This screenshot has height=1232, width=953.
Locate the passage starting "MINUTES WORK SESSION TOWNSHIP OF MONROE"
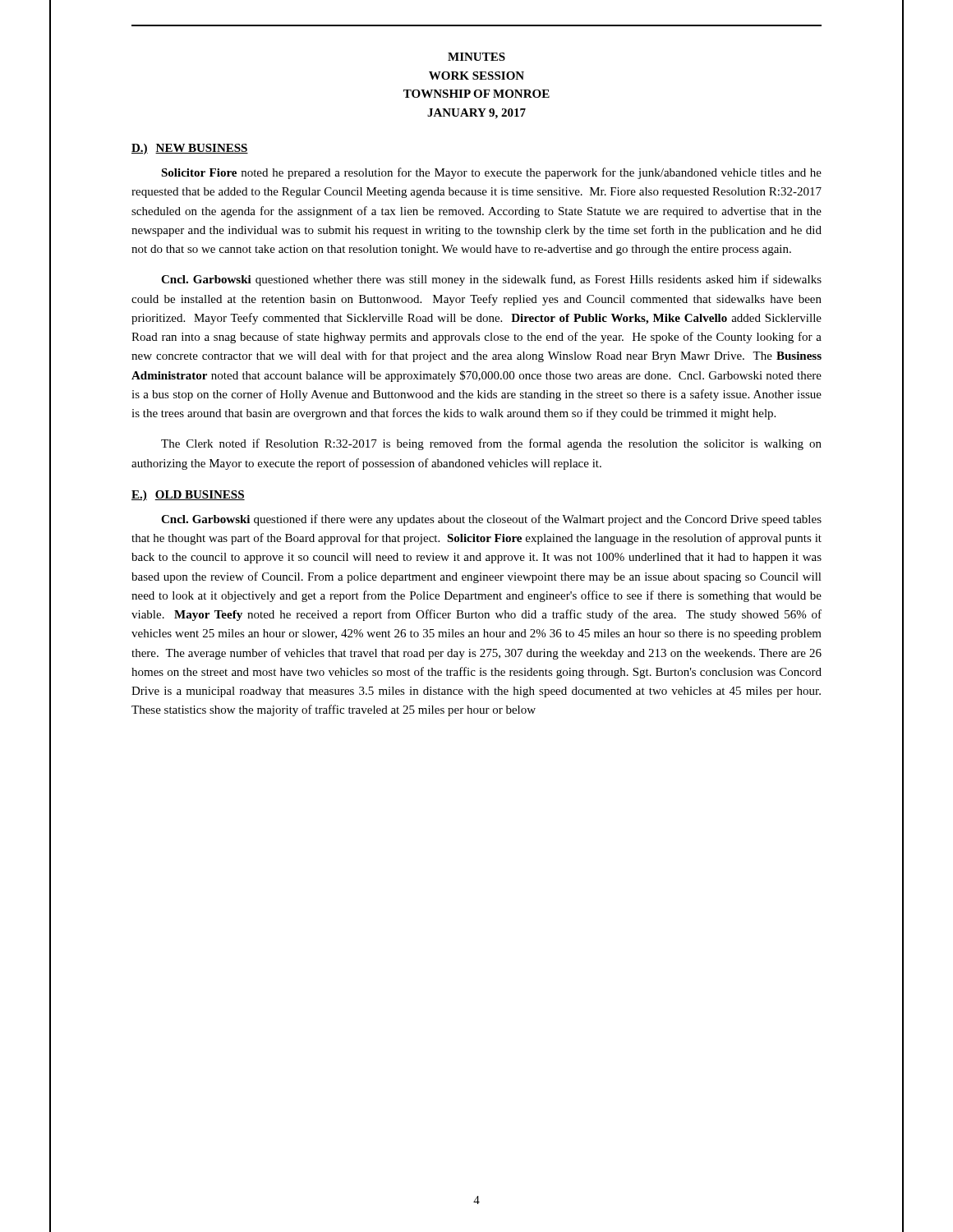(476, 84)
